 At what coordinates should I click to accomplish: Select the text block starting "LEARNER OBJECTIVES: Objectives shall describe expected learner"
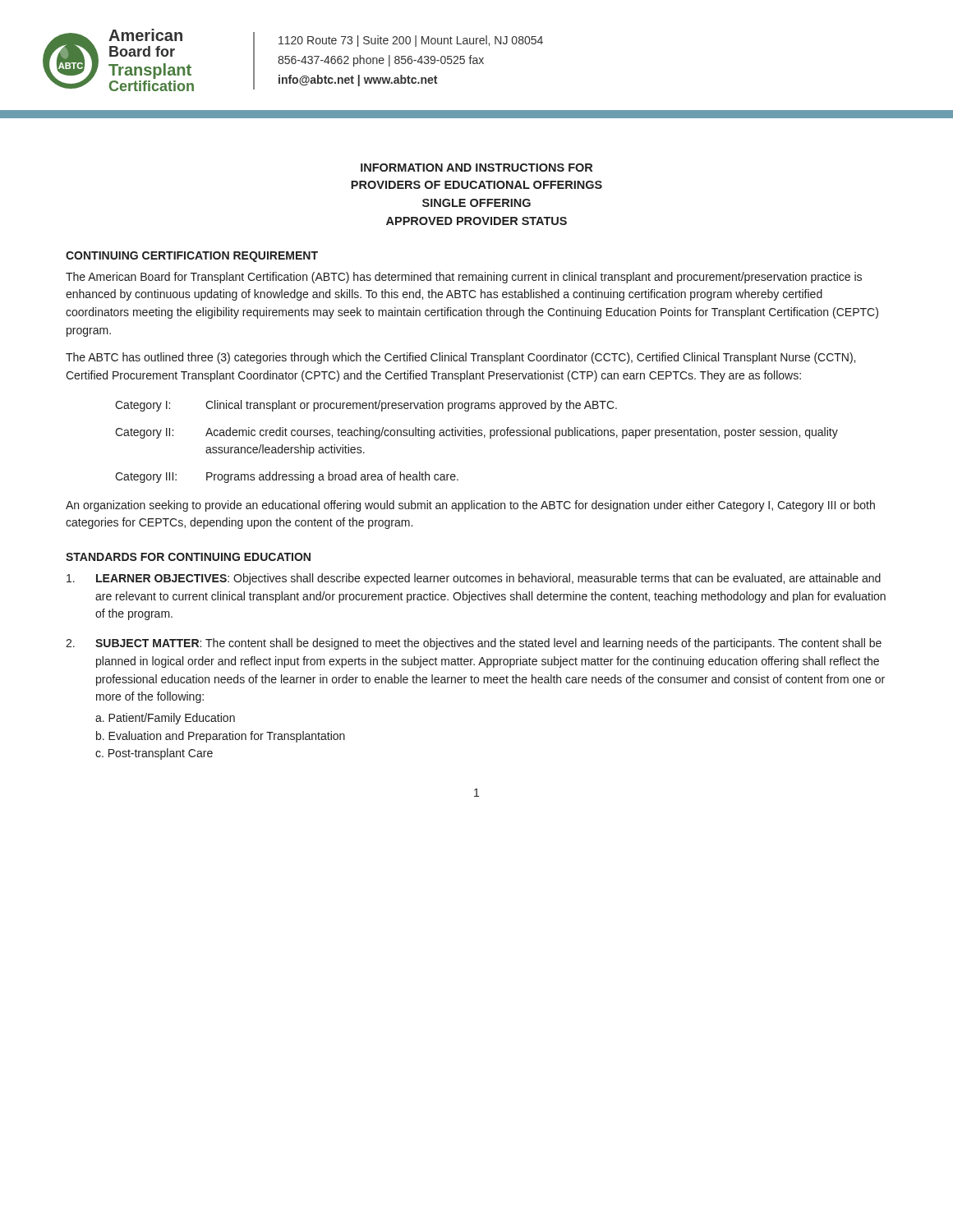[x=476, y=597]
